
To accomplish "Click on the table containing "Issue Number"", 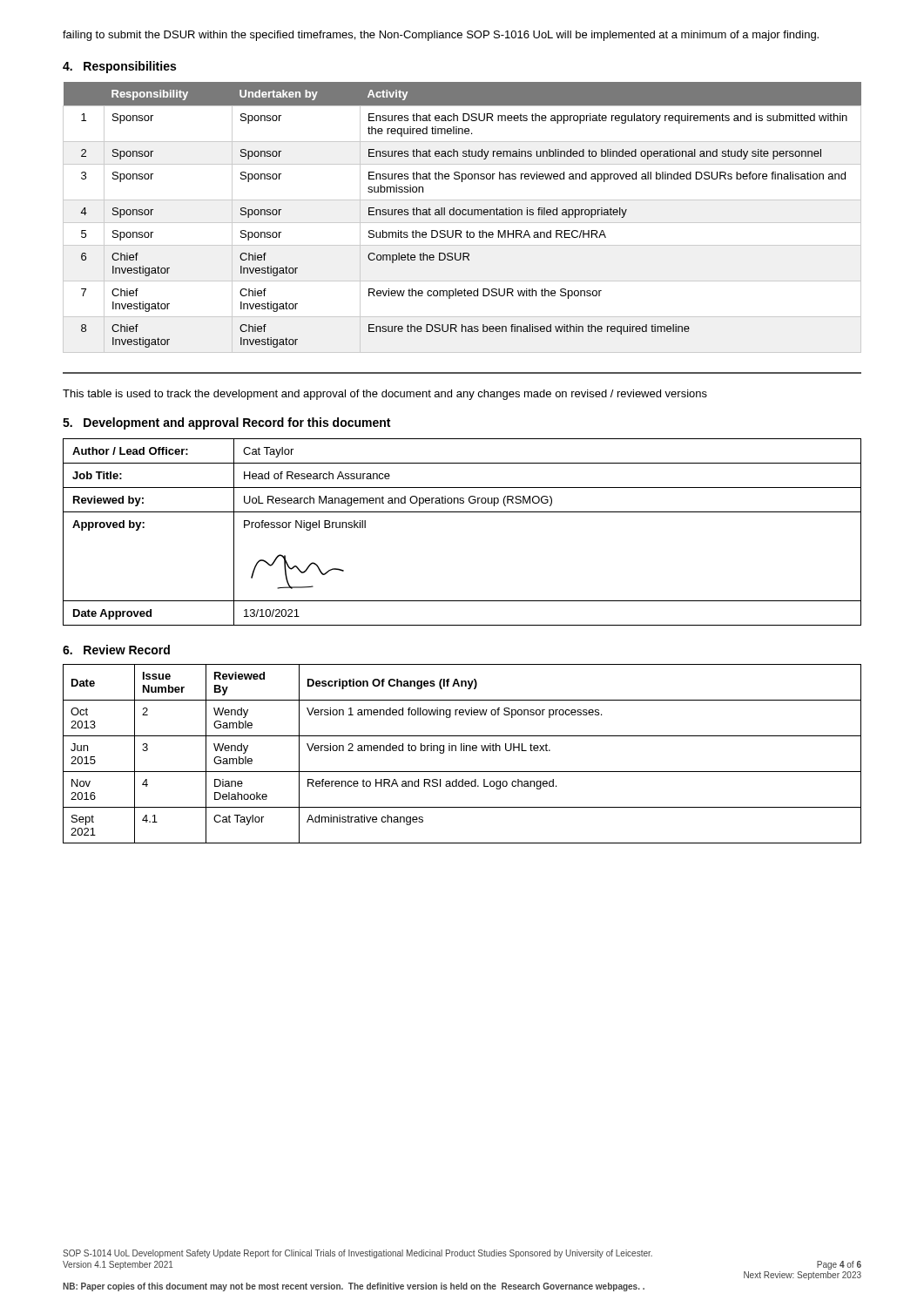I will tap(462, 754).
